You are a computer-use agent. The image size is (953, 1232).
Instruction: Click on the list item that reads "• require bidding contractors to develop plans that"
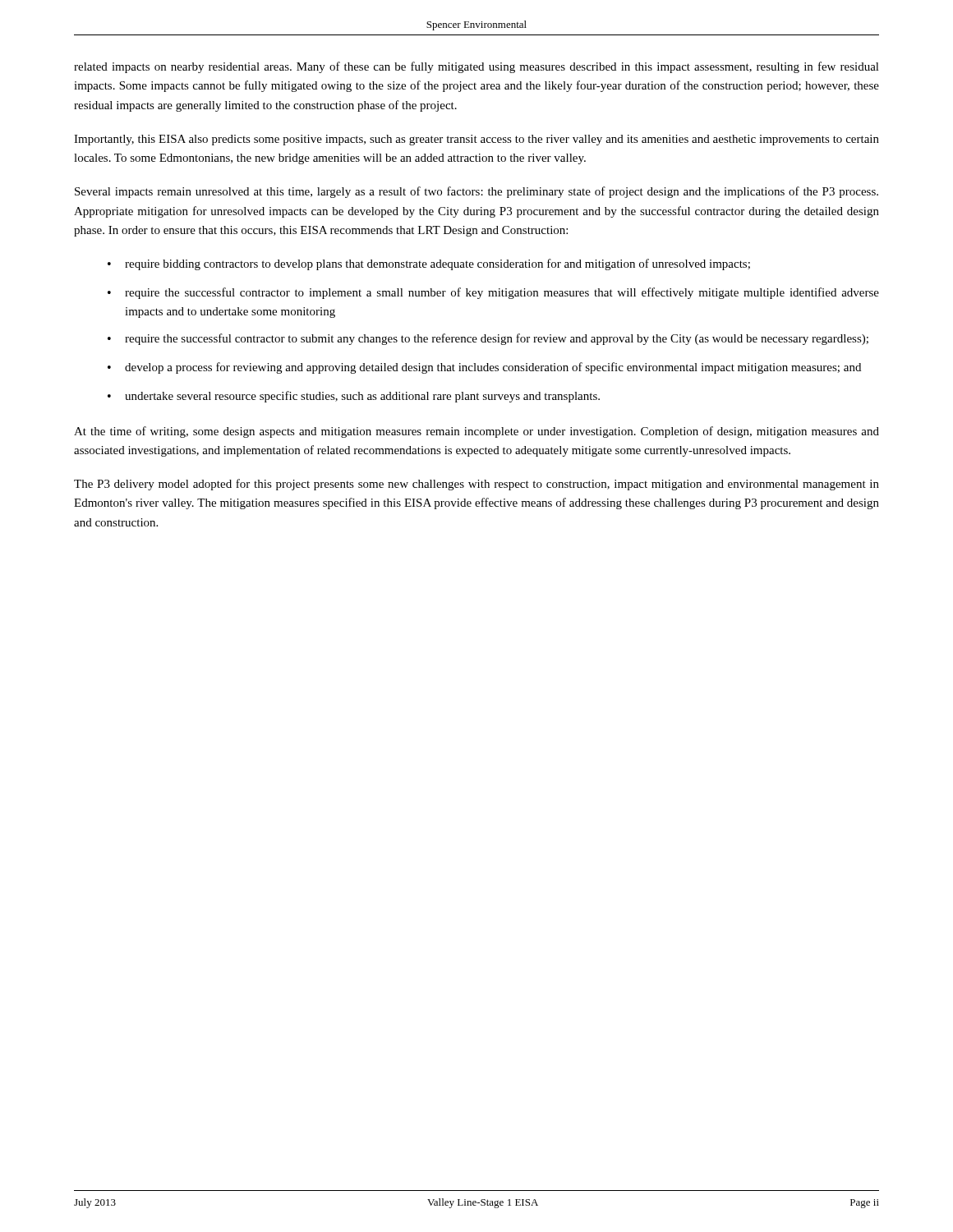point(493,265)
